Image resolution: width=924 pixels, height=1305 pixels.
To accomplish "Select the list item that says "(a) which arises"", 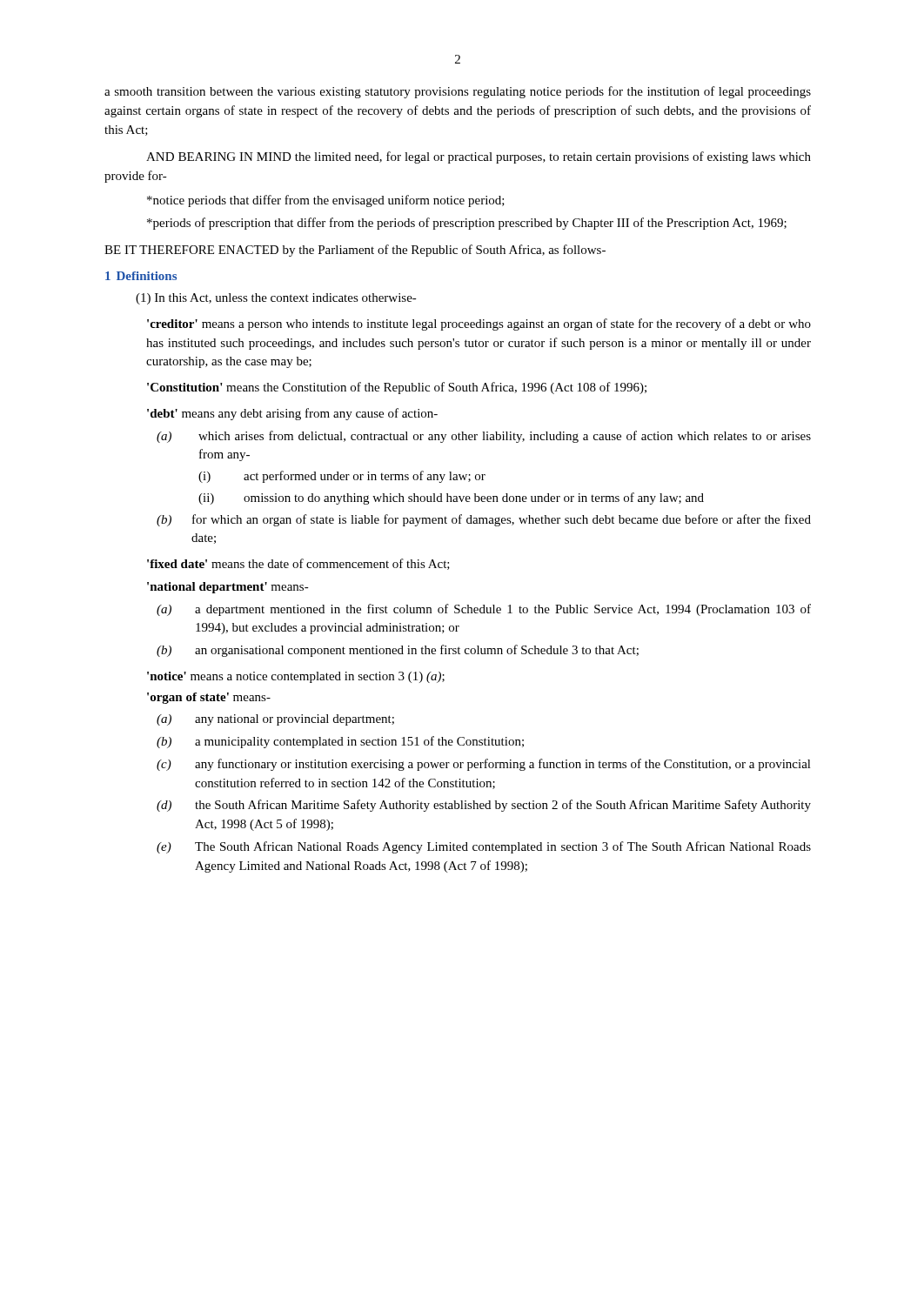I will pyautogui.click(x=458, y=467).
